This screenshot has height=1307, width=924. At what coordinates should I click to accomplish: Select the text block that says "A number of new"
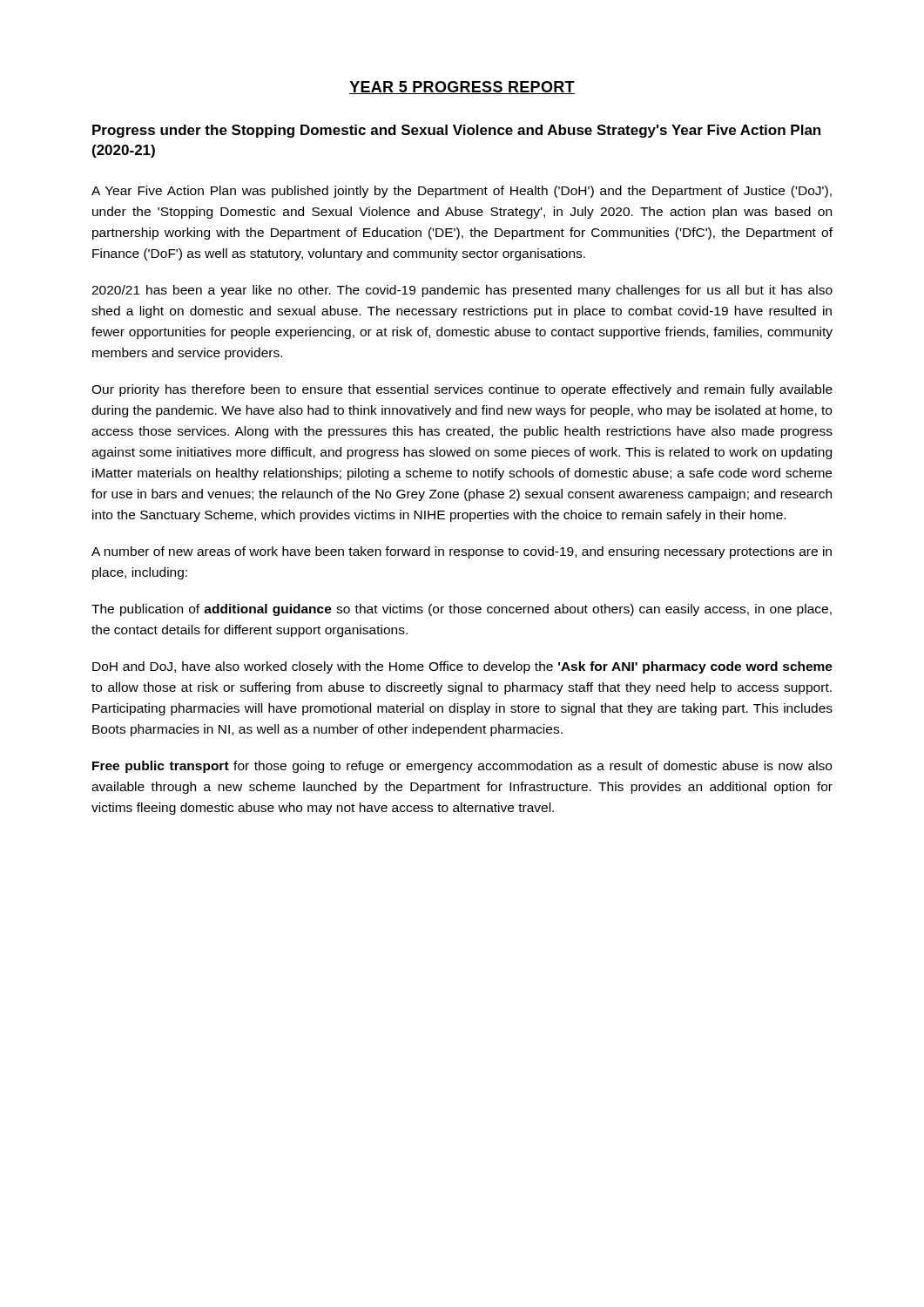[462, 562]
